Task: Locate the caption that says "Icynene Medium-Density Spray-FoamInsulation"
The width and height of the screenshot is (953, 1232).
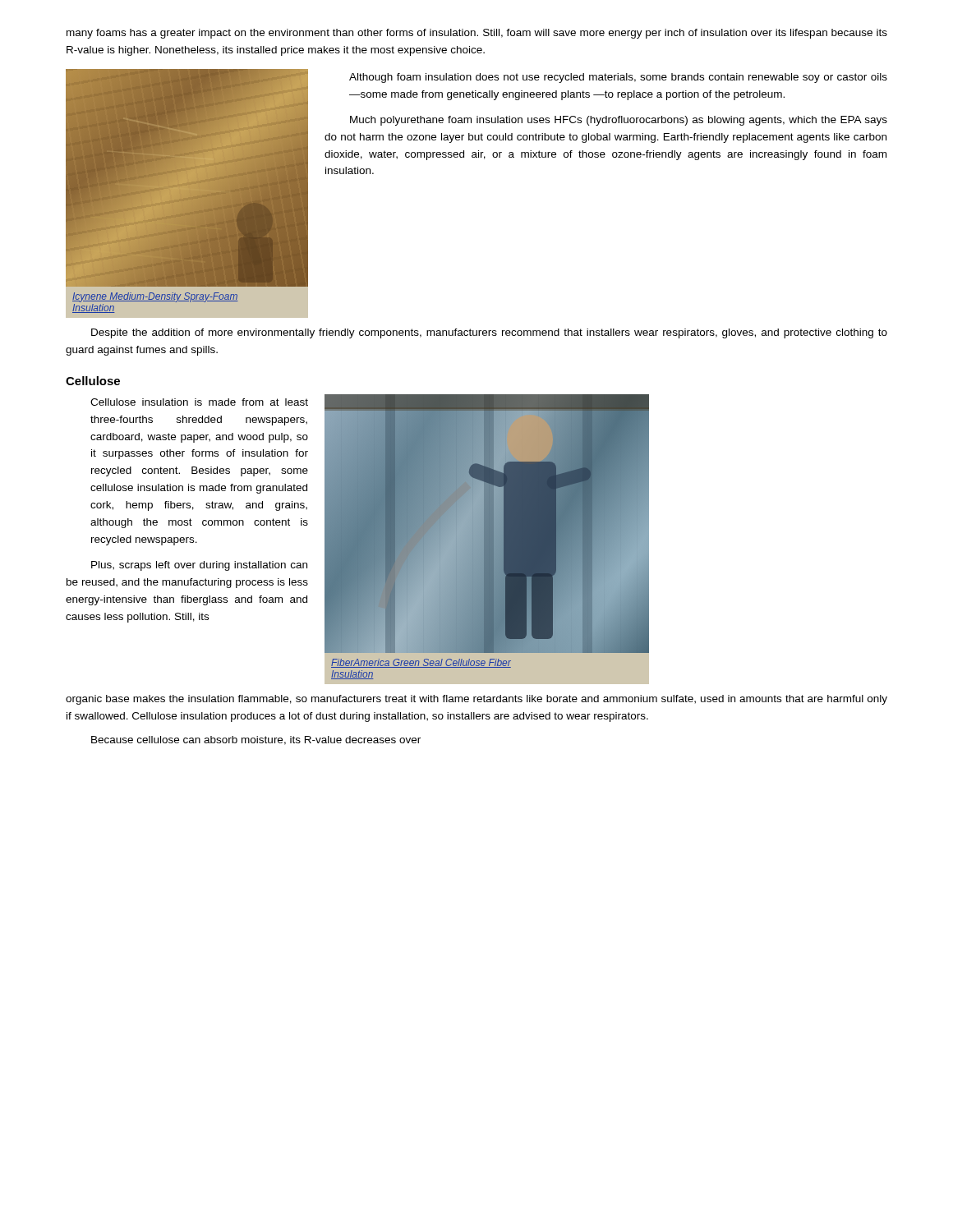Action: coord(155,302)
